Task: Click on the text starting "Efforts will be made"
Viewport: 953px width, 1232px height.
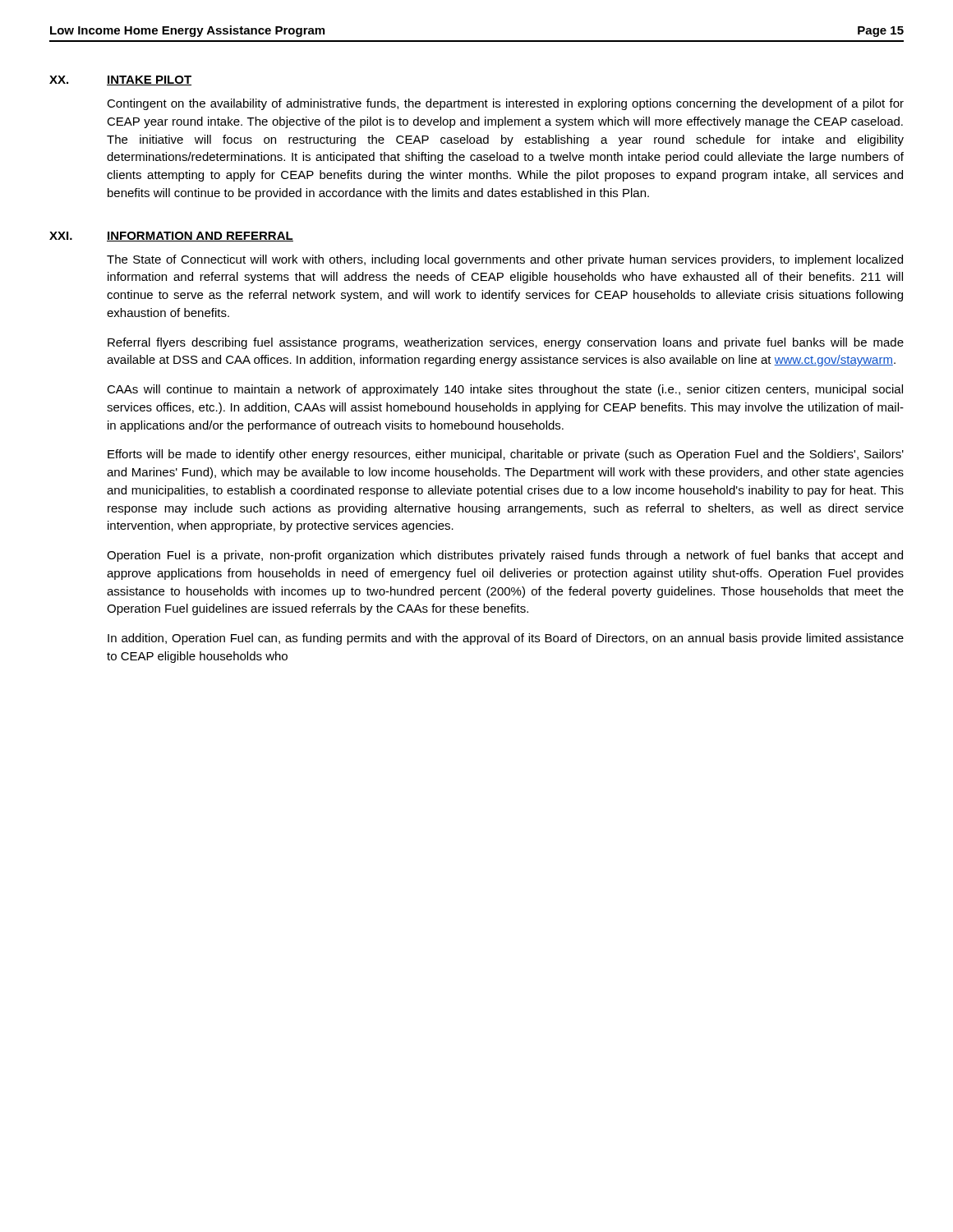Action: click(x=505, y=490)
